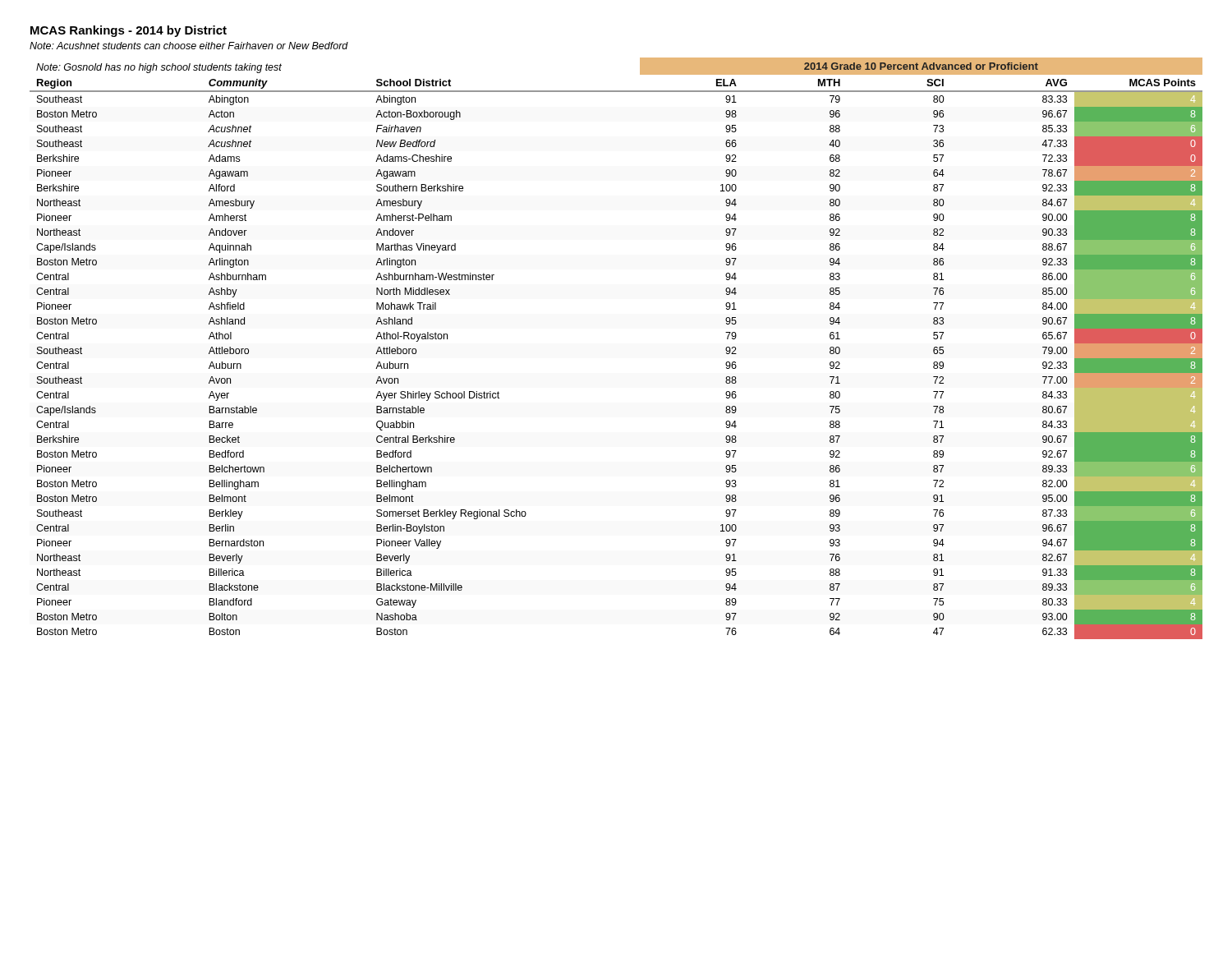Image resolution: width=1232 pixels, height=953 pixels.
Task: Click on the block starting "MCAS Rankings - 2014 by"
Action: tap(128, 30)
